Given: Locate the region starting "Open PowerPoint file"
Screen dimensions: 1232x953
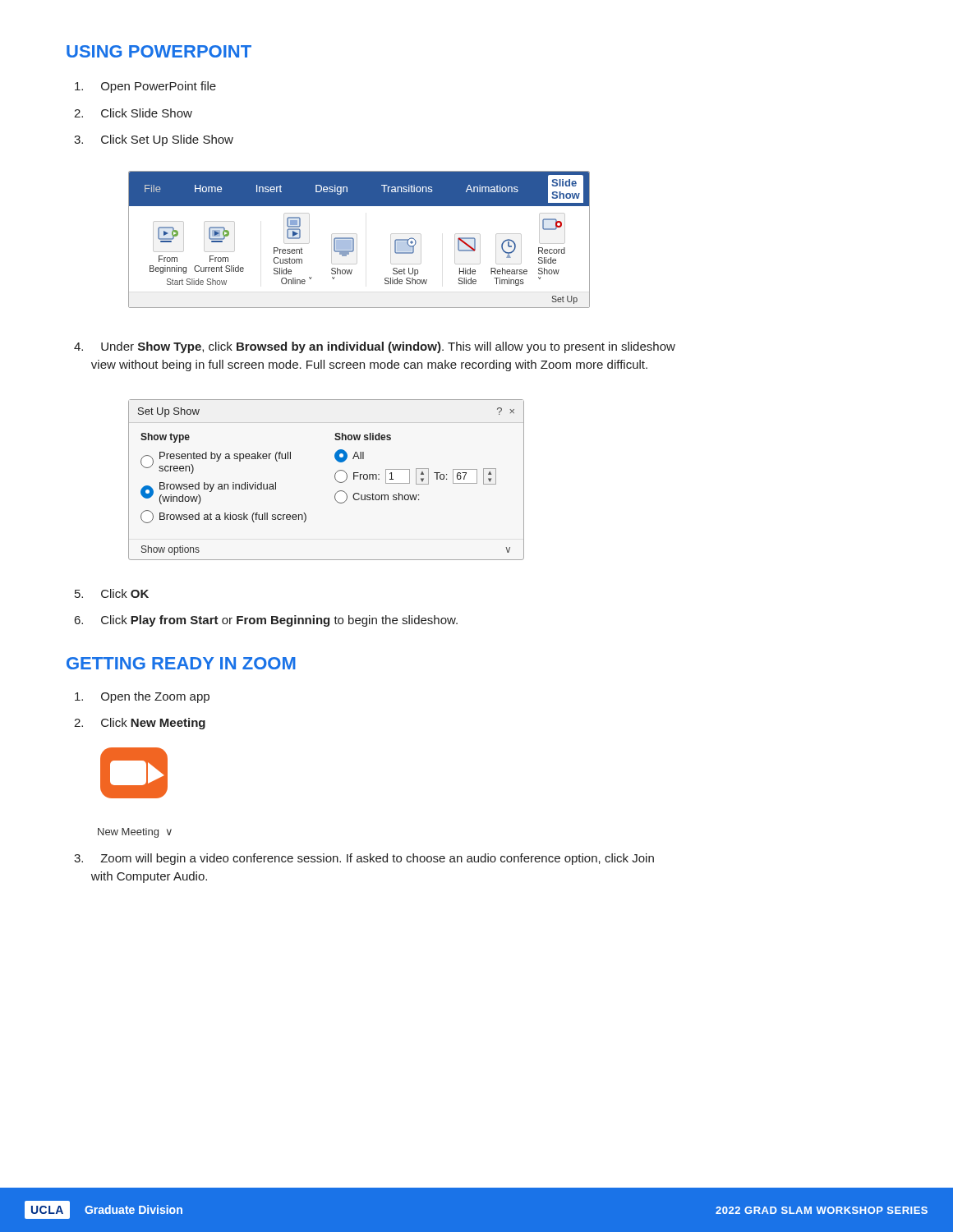Looking at the screenshot, I should click(145, 86).
